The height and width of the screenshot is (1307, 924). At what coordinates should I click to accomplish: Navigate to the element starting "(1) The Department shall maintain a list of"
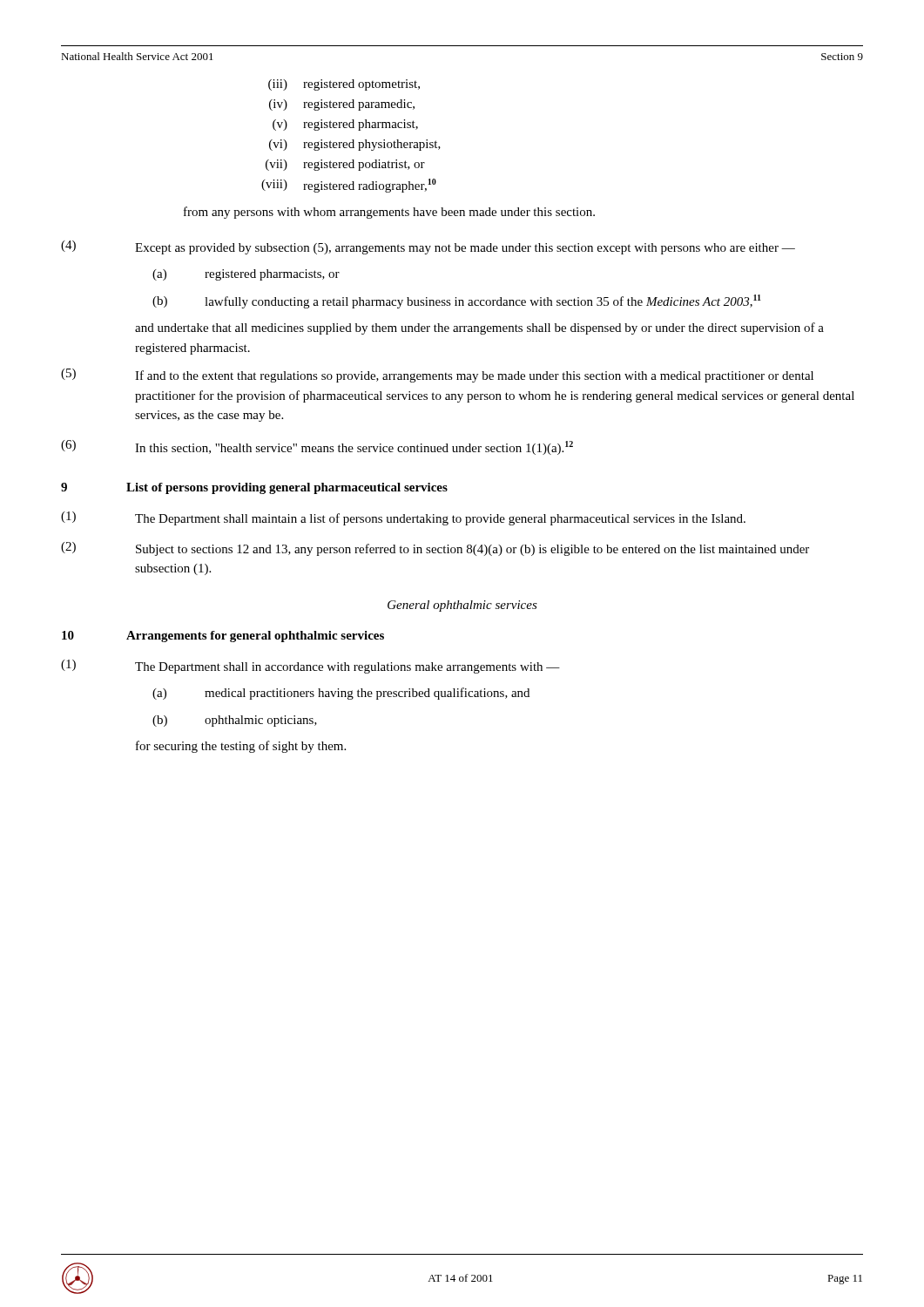click(x=462, y=519)
